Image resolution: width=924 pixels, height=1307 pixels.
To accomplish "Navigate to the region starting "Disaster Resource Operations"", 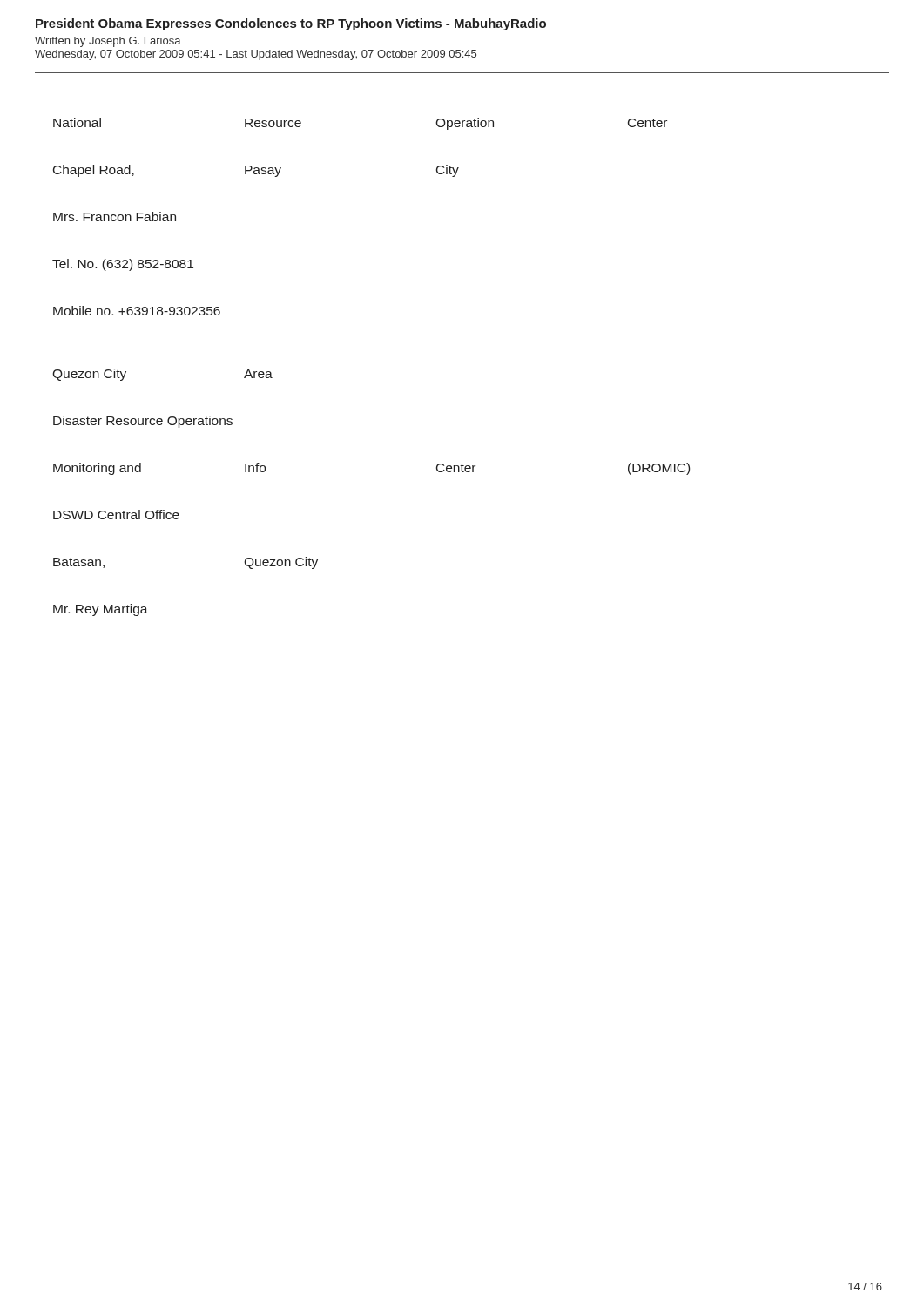I will coord(143,420).
